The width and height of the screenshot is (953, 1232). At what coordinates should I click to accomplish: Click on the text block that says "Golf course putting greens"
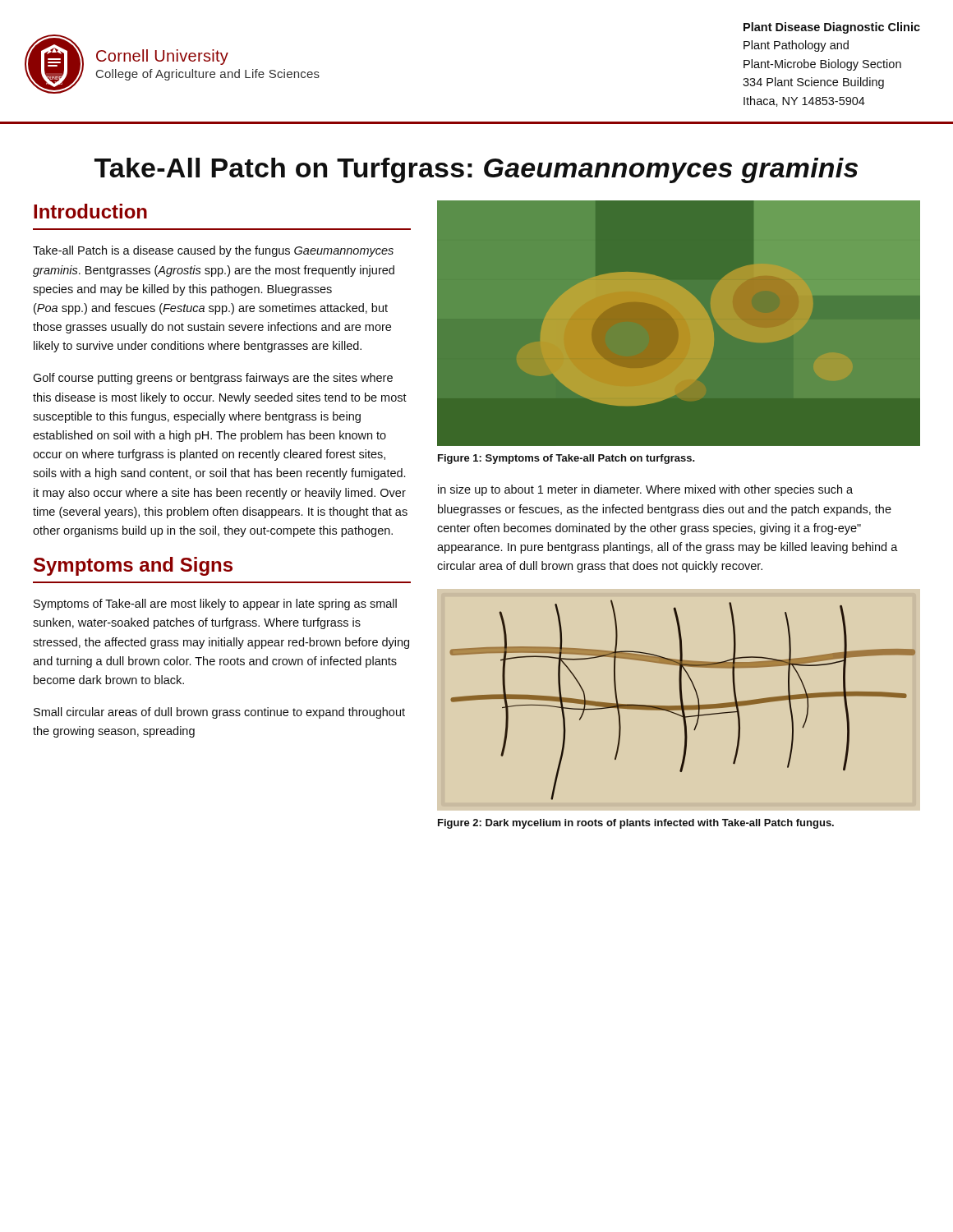point(220,454)
